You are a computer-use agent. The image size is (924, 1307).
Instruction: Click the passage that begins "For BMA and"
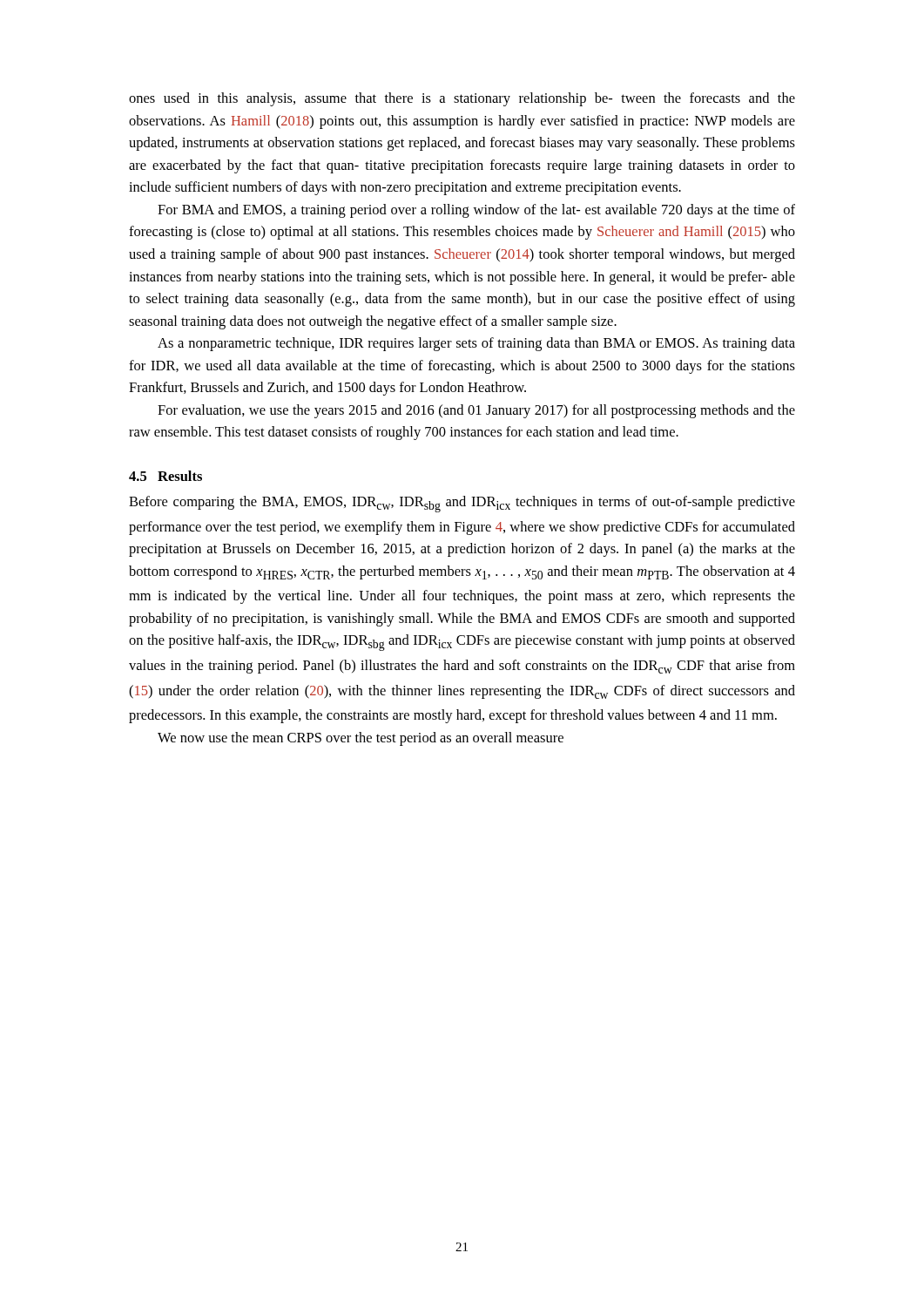click(462, 265)
